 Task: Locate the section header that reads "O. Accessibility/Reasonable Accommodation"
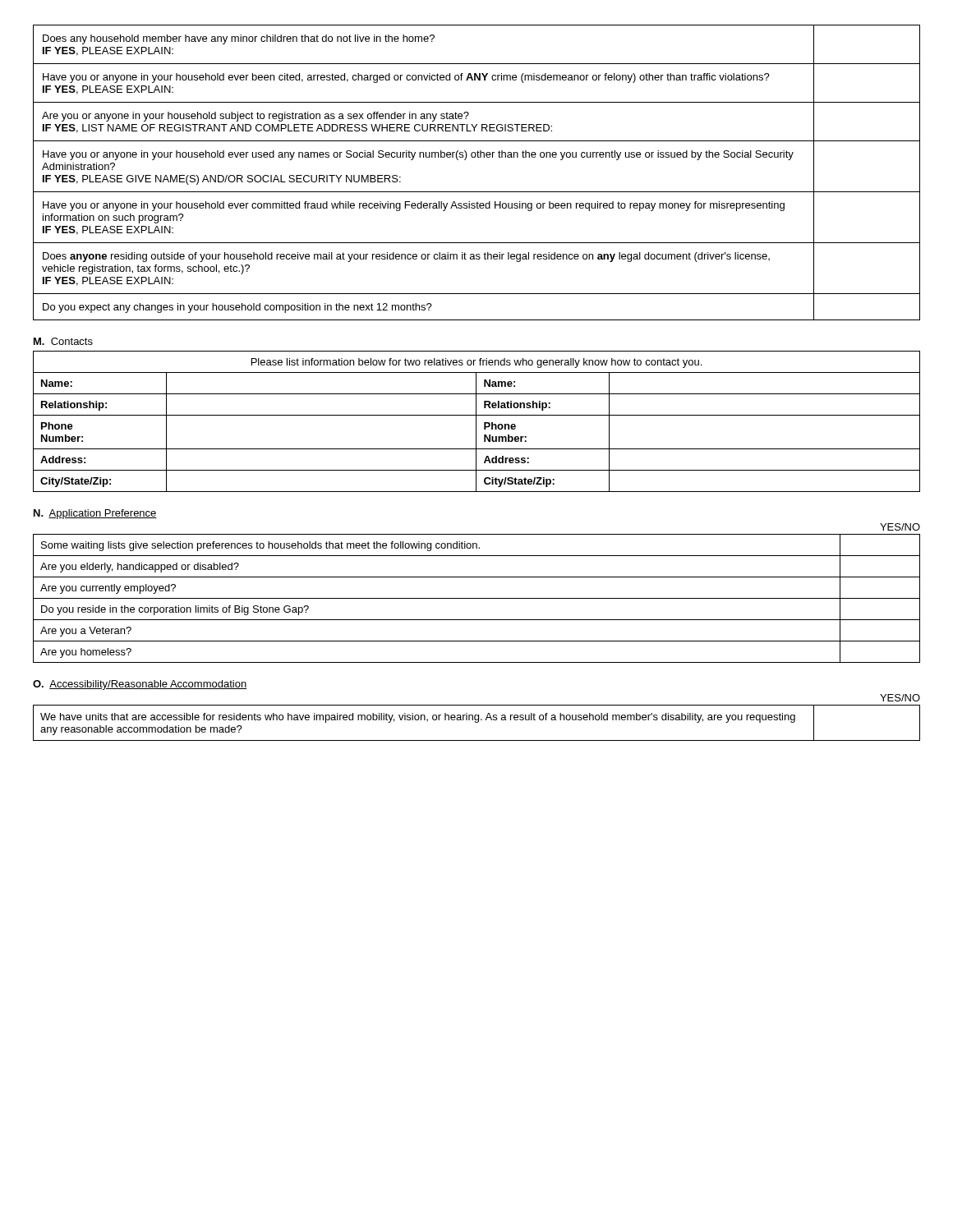click(x=140, y=684)
